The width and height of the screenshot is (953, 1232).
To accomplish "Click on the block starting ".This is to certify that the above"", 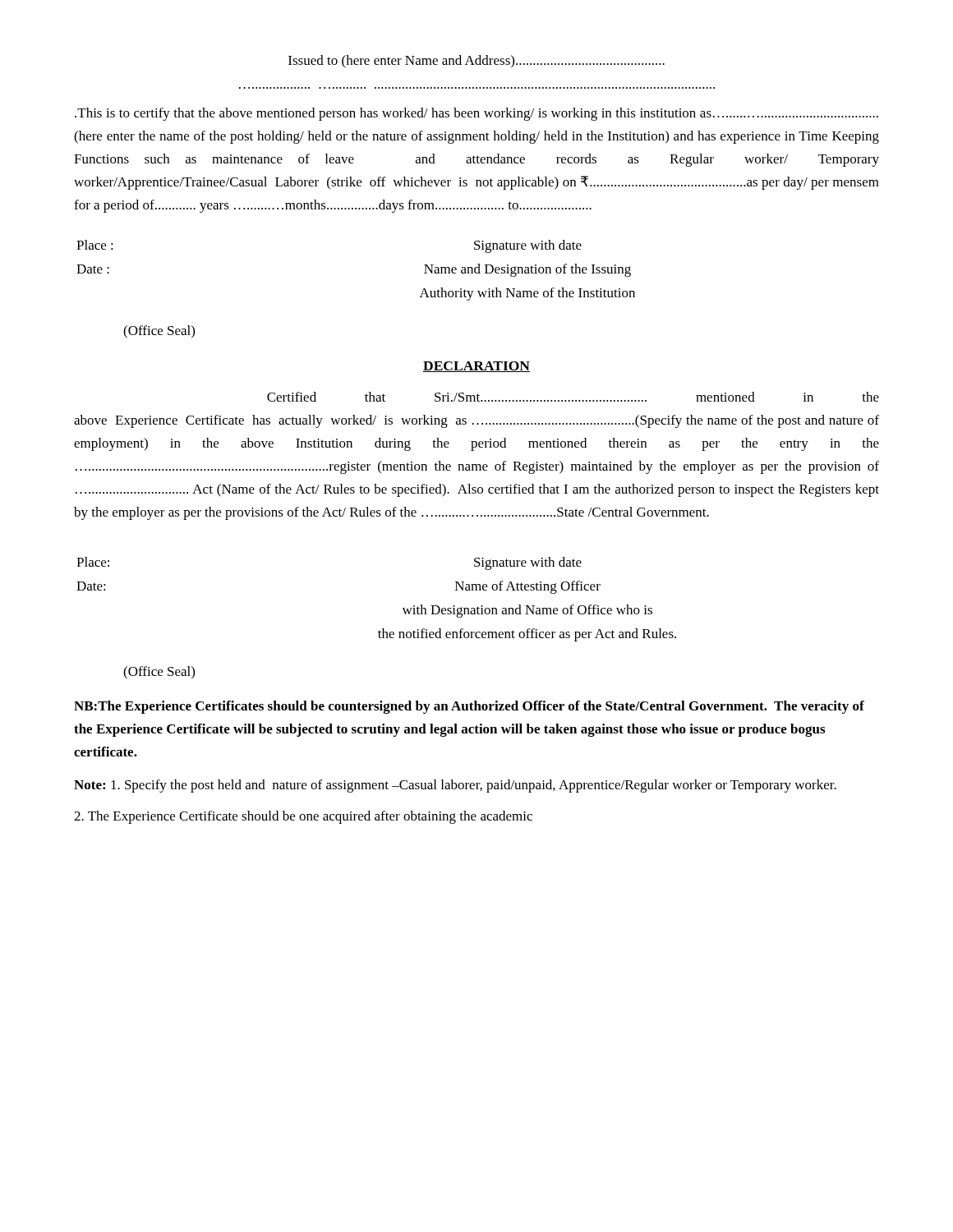I will pos(476,159).
